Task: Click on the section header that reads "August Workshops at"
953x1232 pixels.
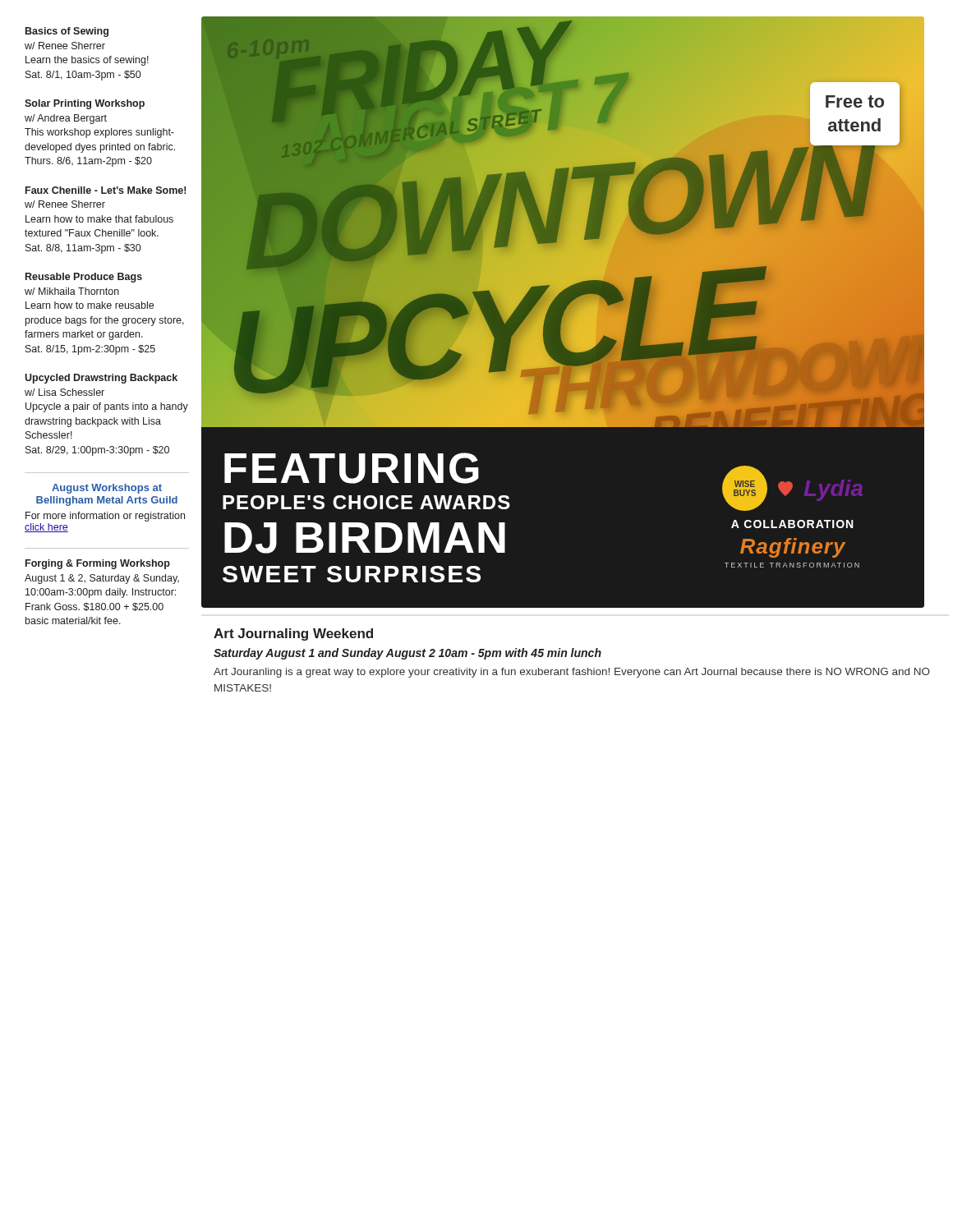Action: tap(107, 507)
